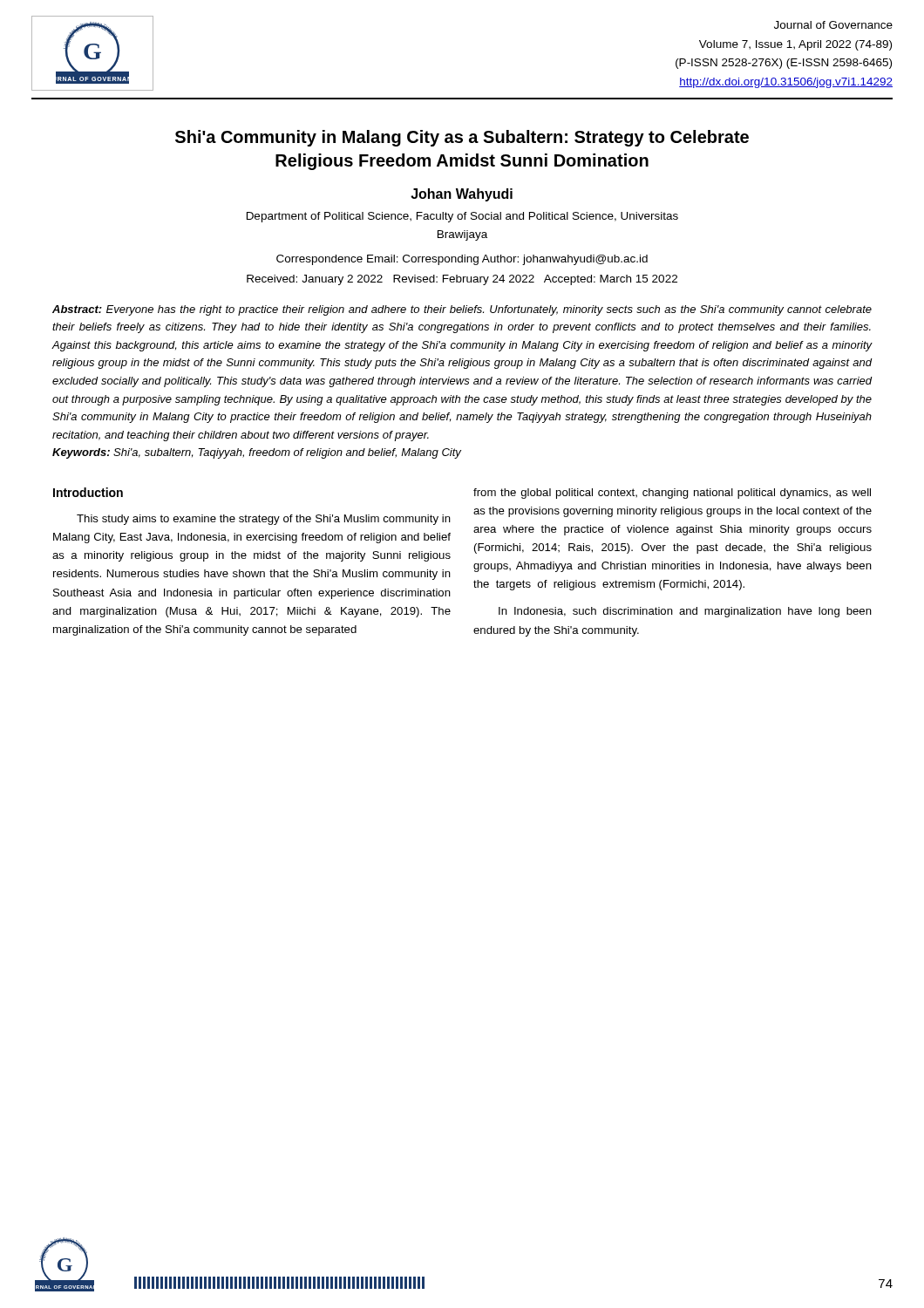Where does it say "Johan Wahyudi"?
The height and width of the screenshot is (1308, 924).
click(462, 194)
